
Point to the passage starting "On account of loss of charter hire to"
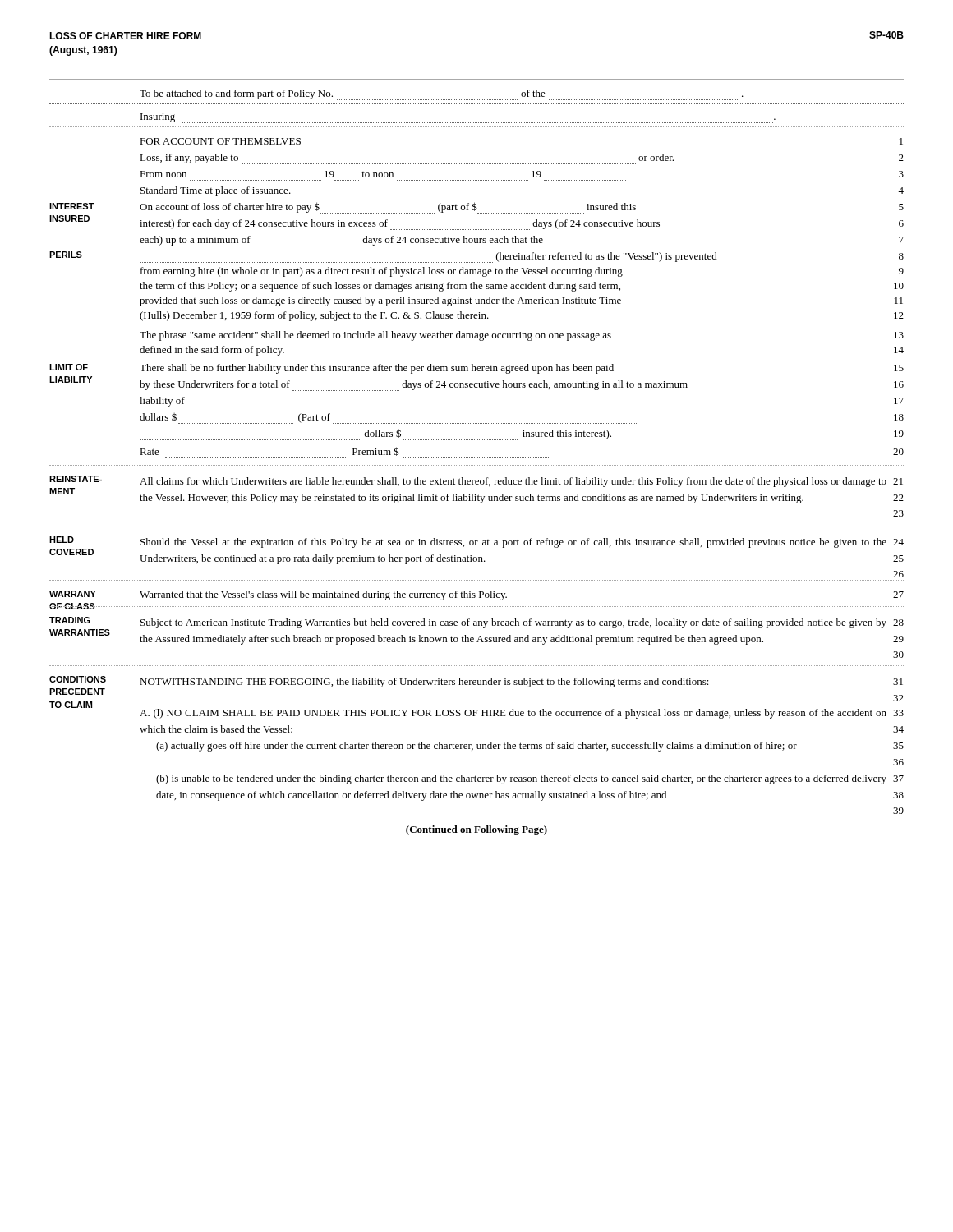(x=522, y=207)
